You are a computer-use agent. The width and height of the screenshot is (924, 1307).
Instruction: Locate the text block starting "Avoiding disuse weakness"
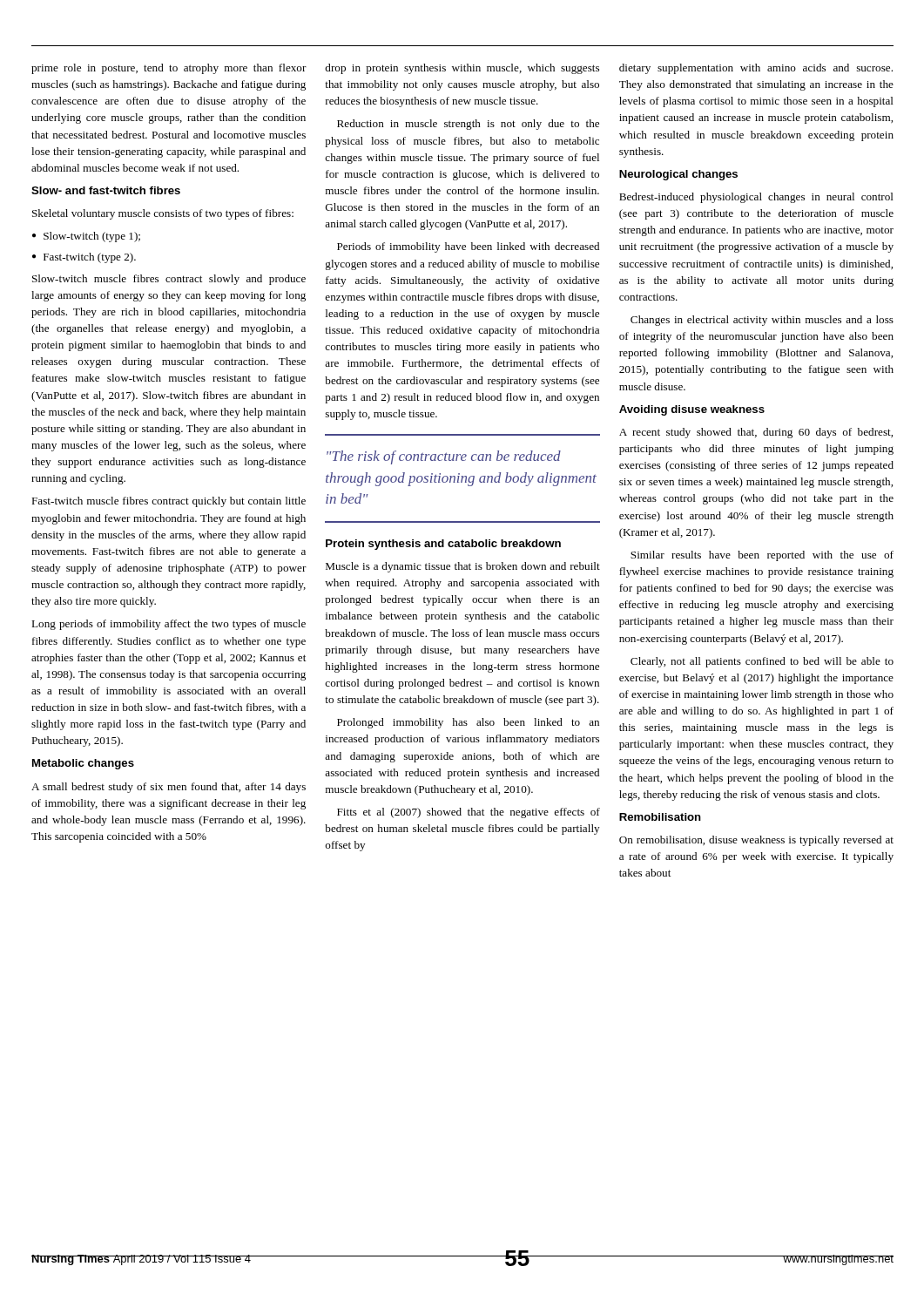756,409
